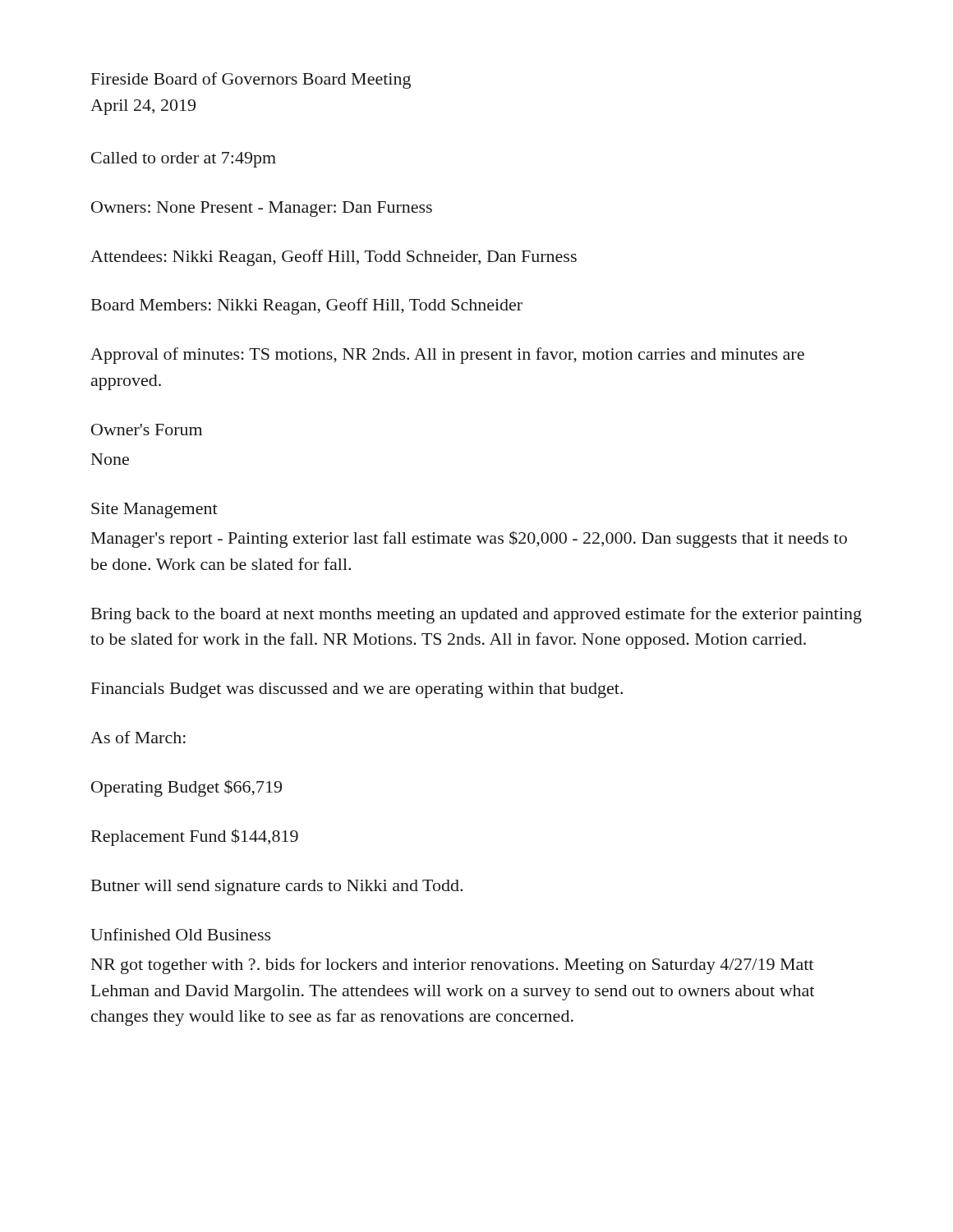Click on the text block that reads "Bring back to"
The height and width of the screenshot is (1232, 953).
tap(476, 626)
